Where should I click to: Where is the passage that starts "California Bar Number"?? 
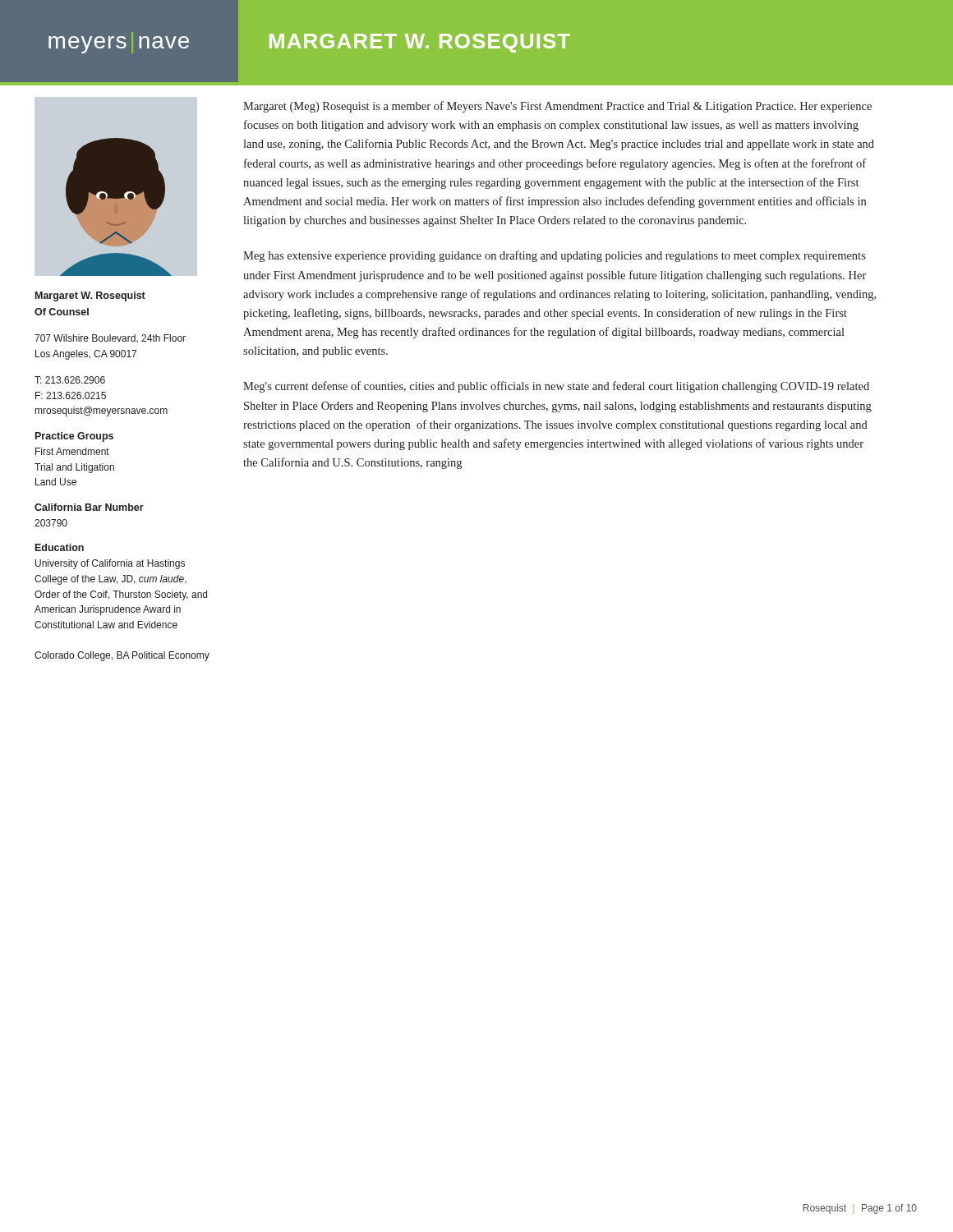(x=124, y=516)
